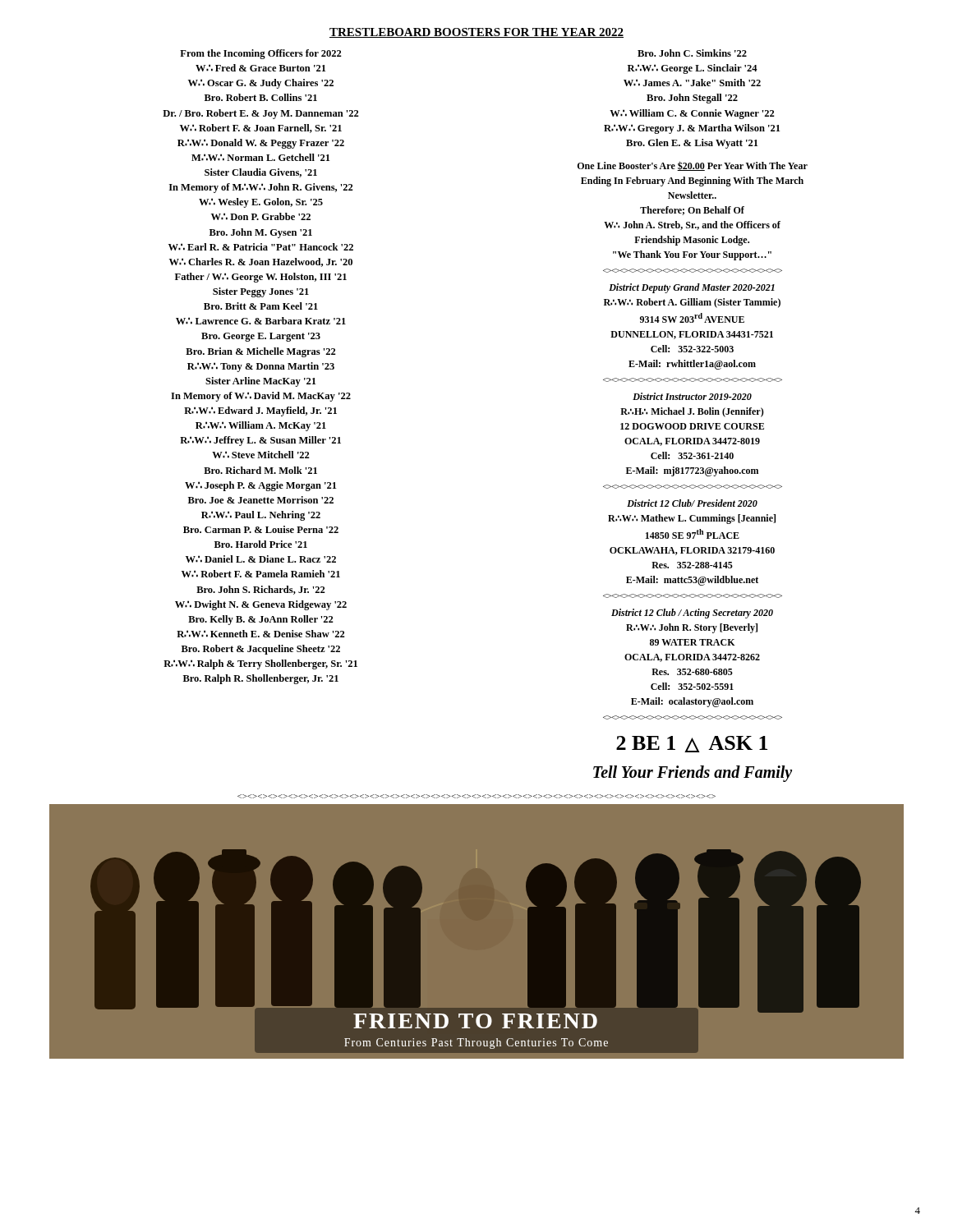Navigate to the text block starting "2 BE 1 △ ASK 1"

click(x=692, y=743)
